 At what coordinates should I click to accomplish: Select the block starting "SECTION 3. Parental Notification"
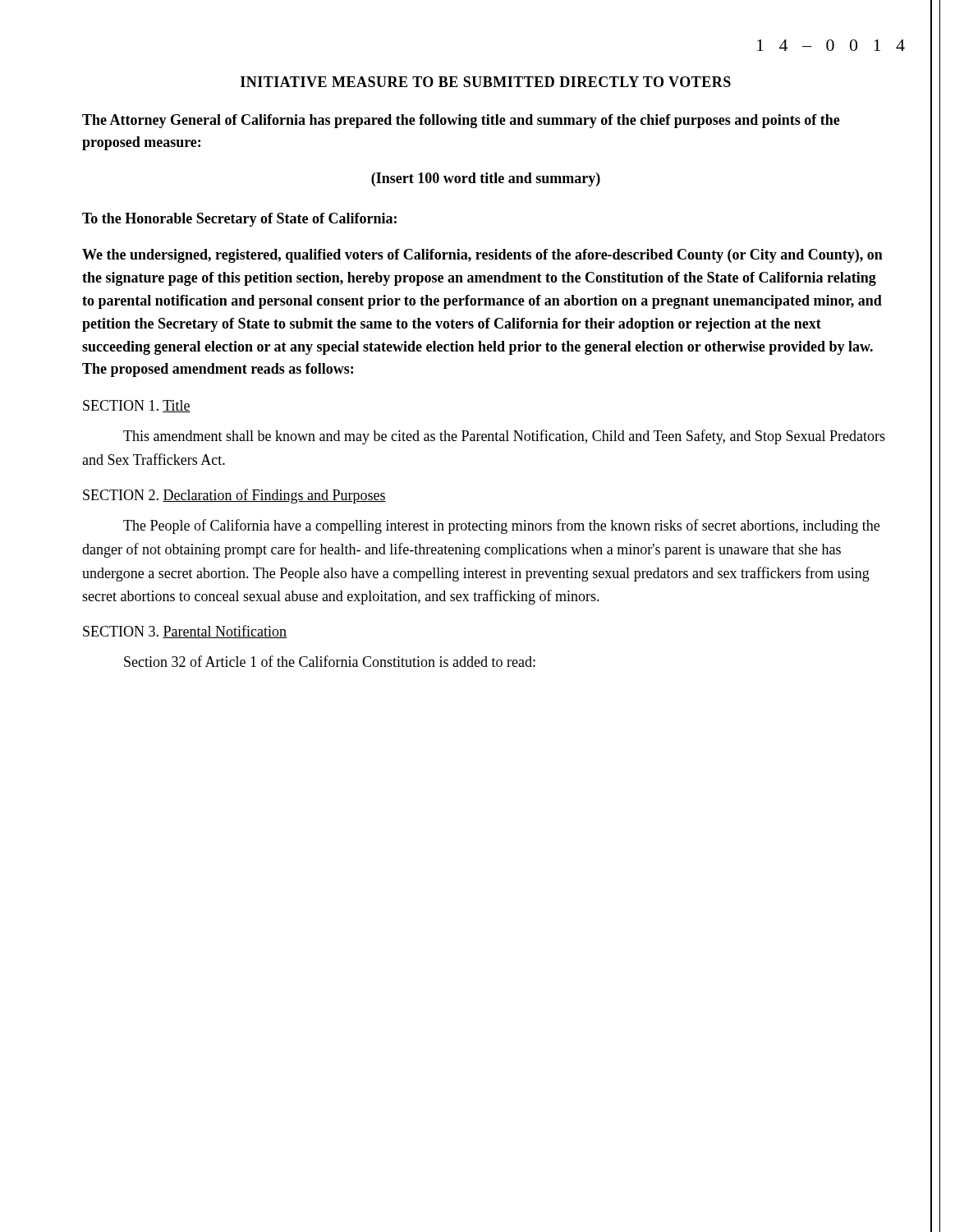click(184, 632)
